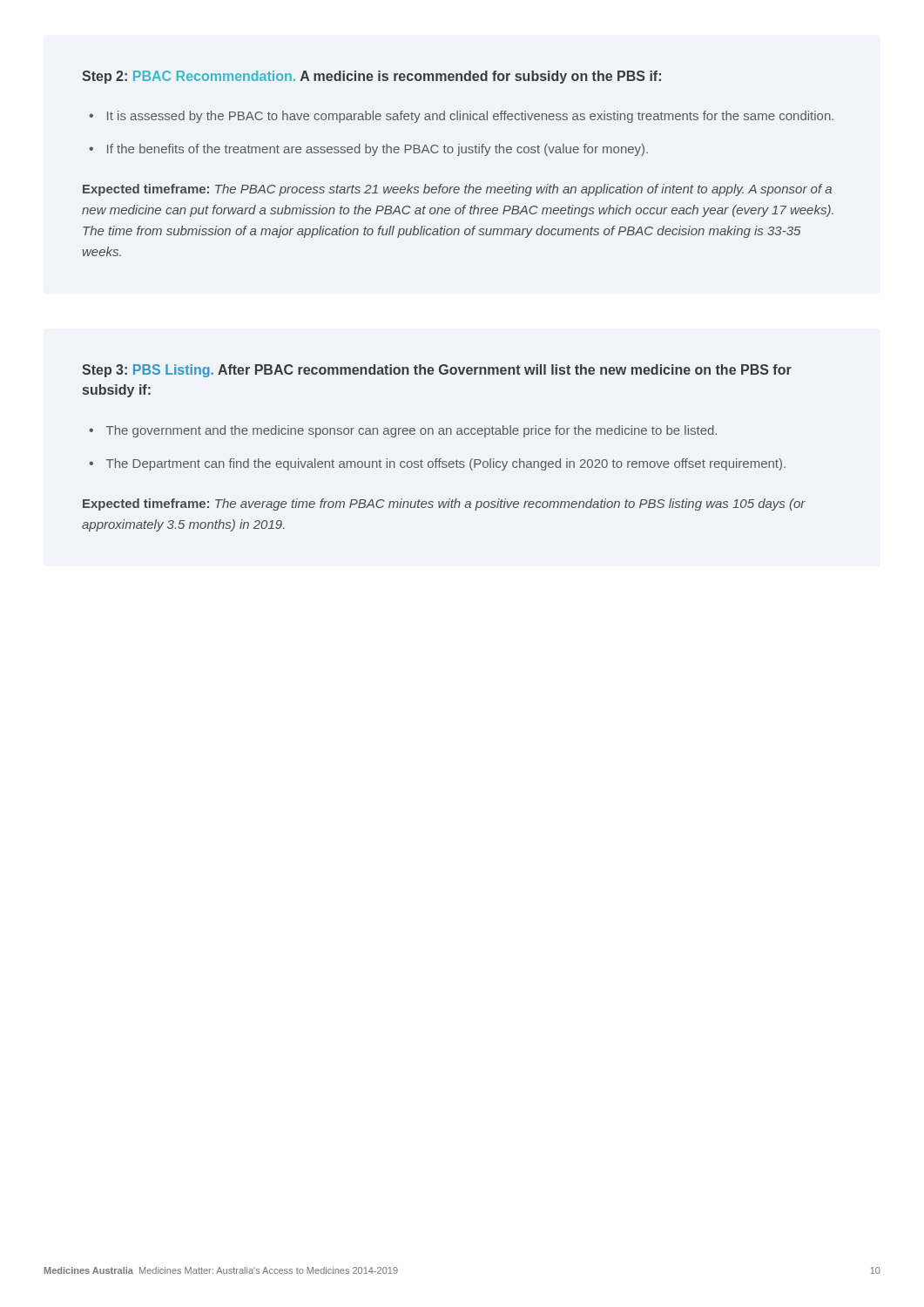
Task: Navigate to the region starting "Expected timeframe: The average time from"
Action: [443, 513]
